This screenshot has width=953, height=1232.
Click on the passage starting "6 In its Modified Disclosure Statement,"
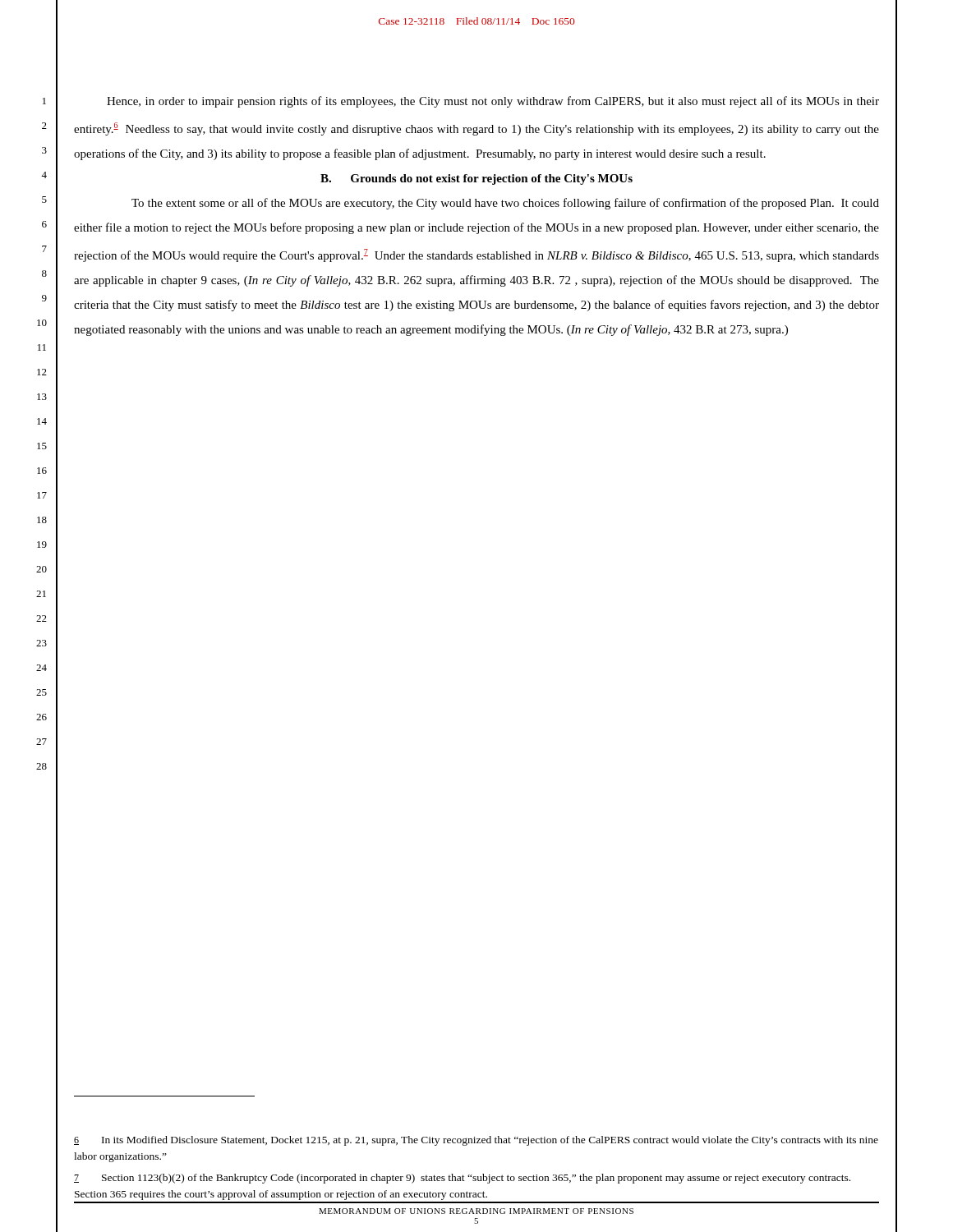(x=476, y=1148)
